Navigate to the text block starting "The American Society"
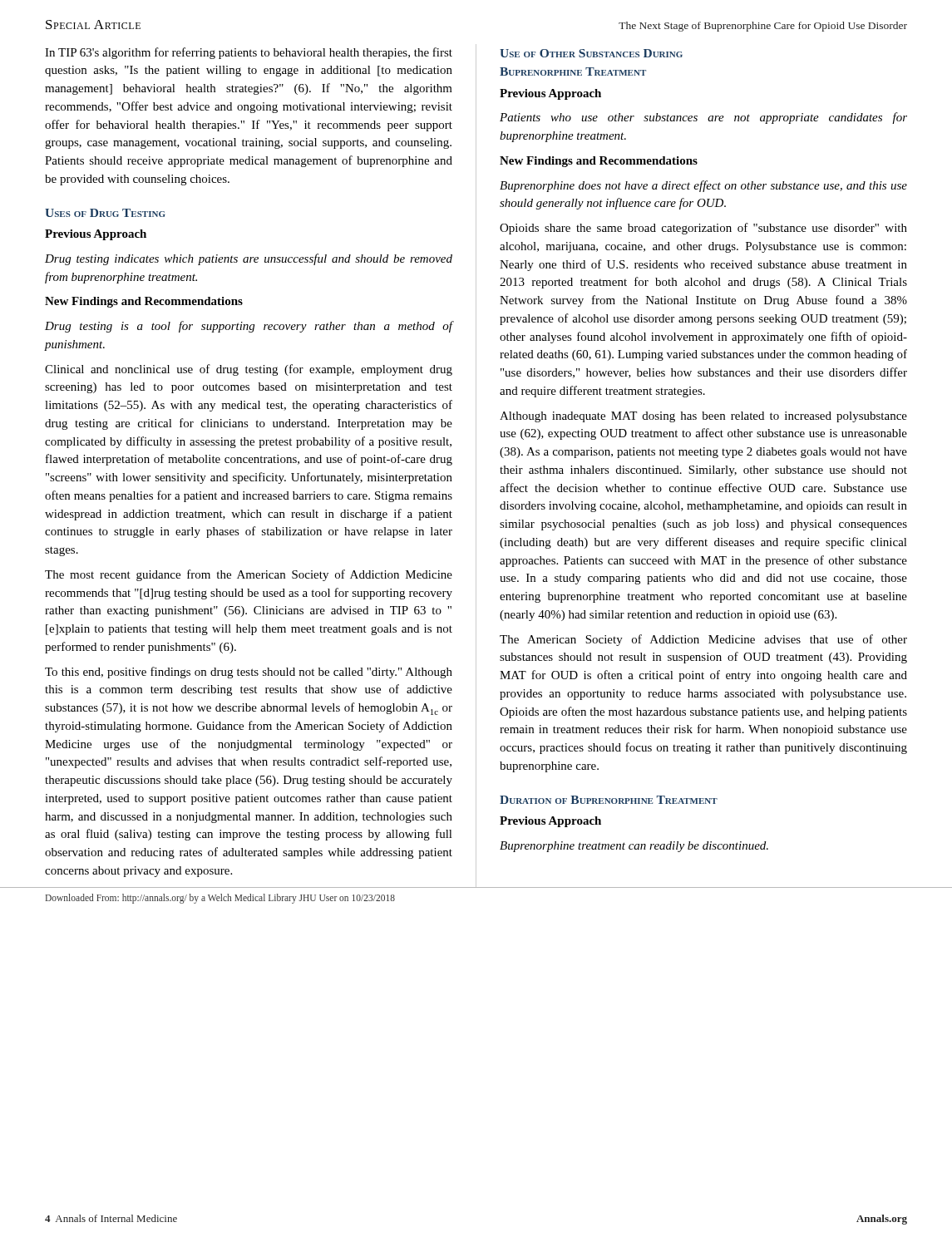This screenshot has width=952, height=1247. [703, 703]
